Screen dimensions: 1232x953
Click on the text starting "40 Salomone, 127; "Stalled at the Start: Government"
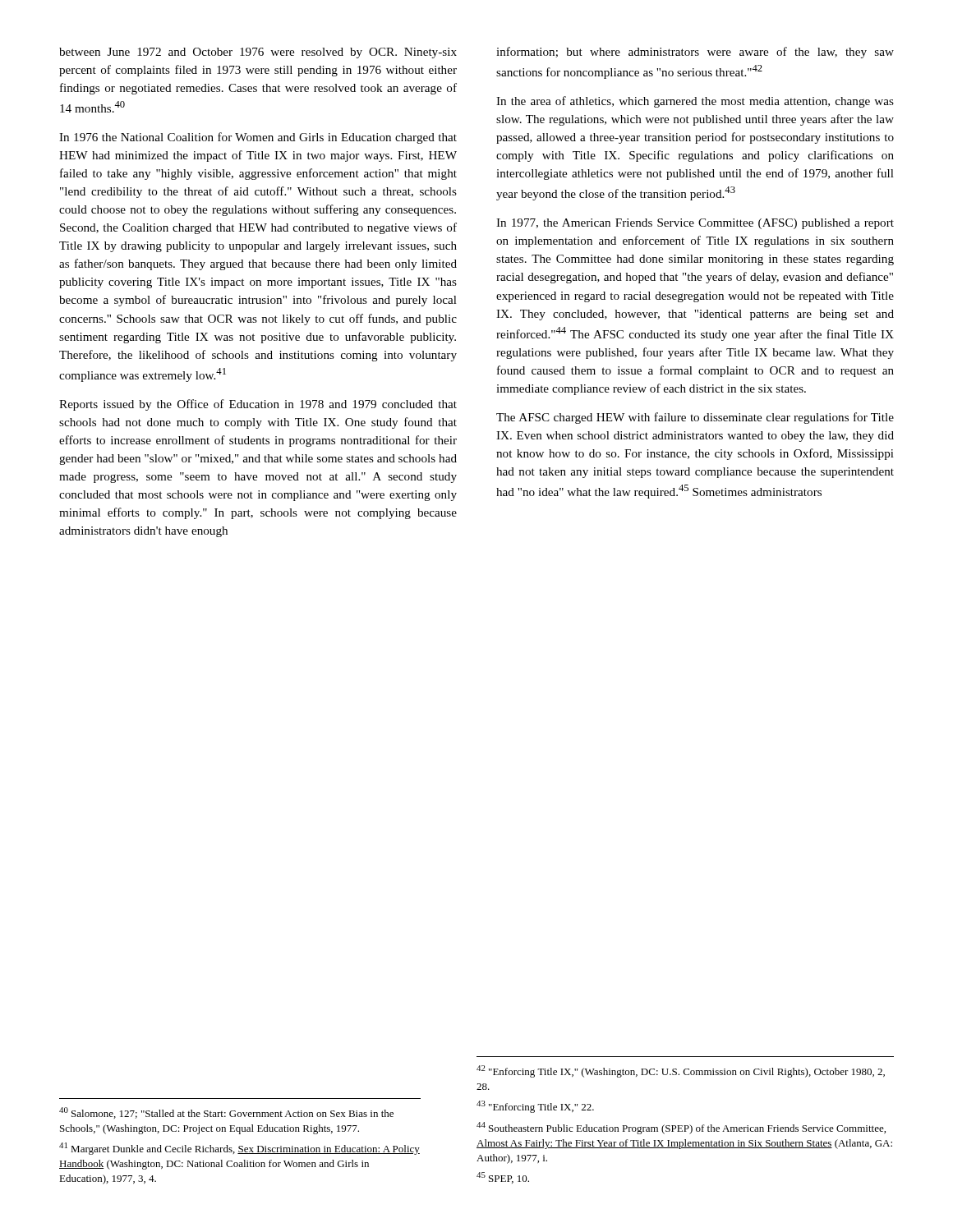pyautogui.click(x=240, y=1145)
